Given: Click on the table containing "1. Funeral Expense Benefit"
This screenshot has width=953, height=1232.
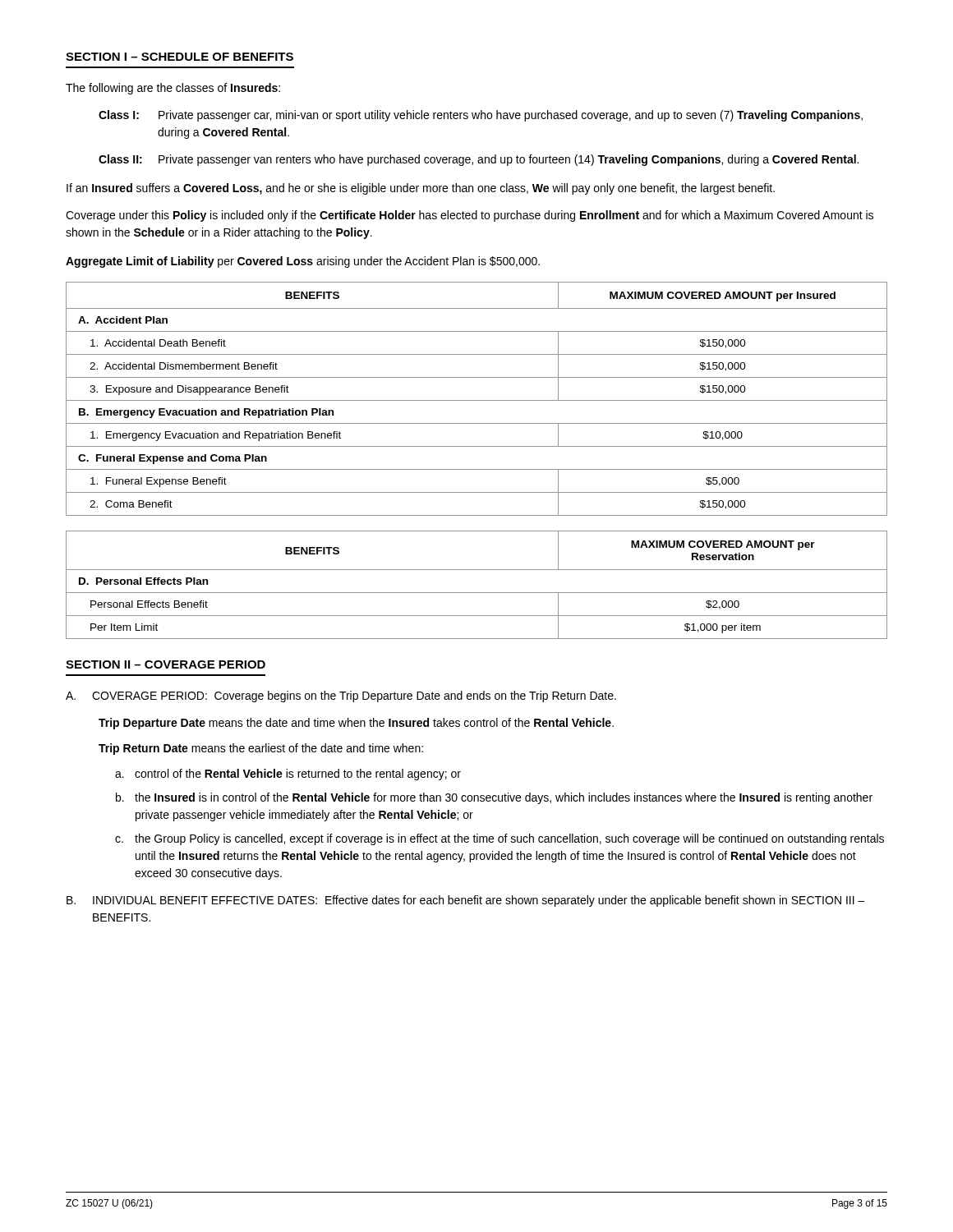Looking at the screenshot, I should pos(476,399).
